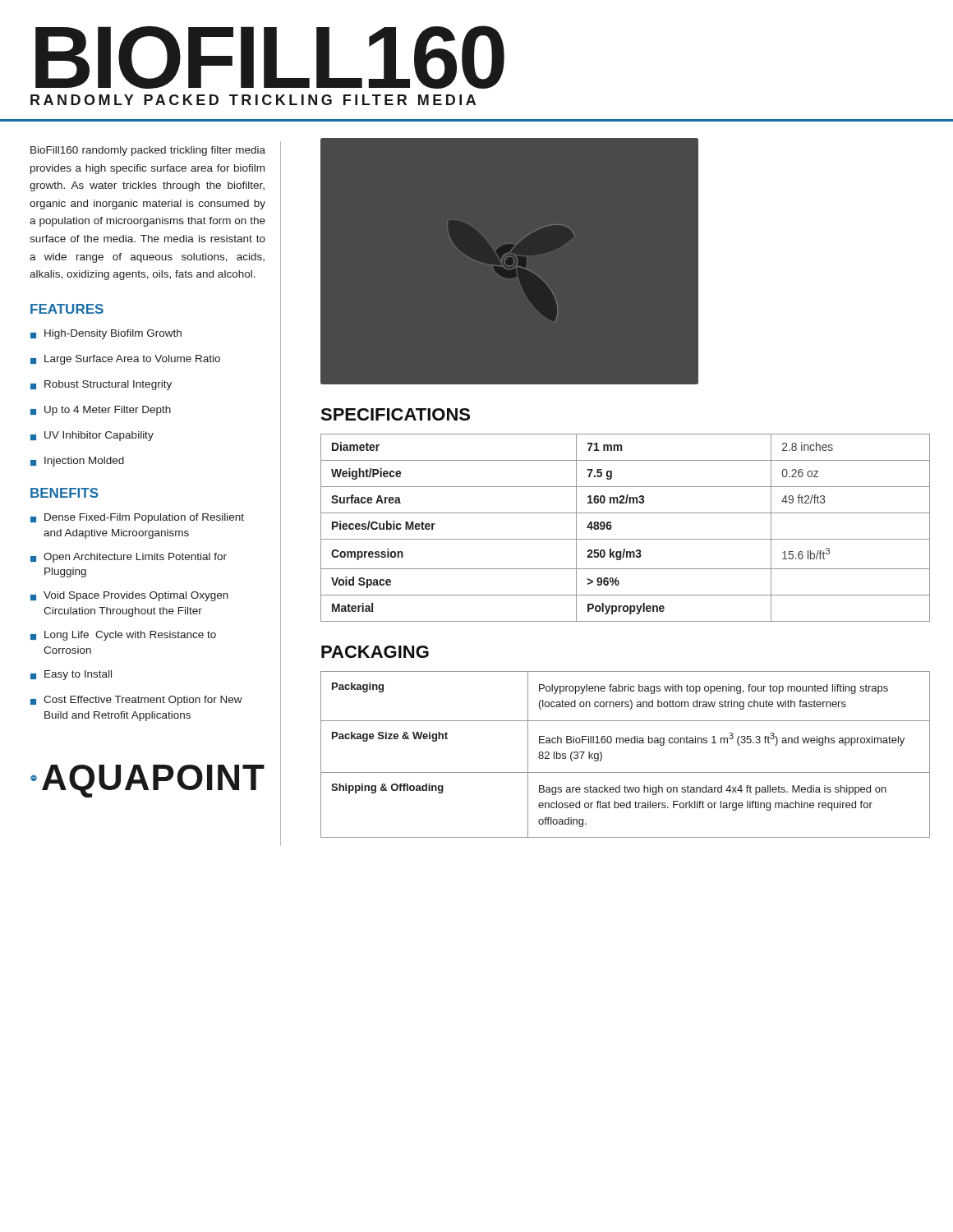
Task: Locate the photo
Action: coord(509,261)
